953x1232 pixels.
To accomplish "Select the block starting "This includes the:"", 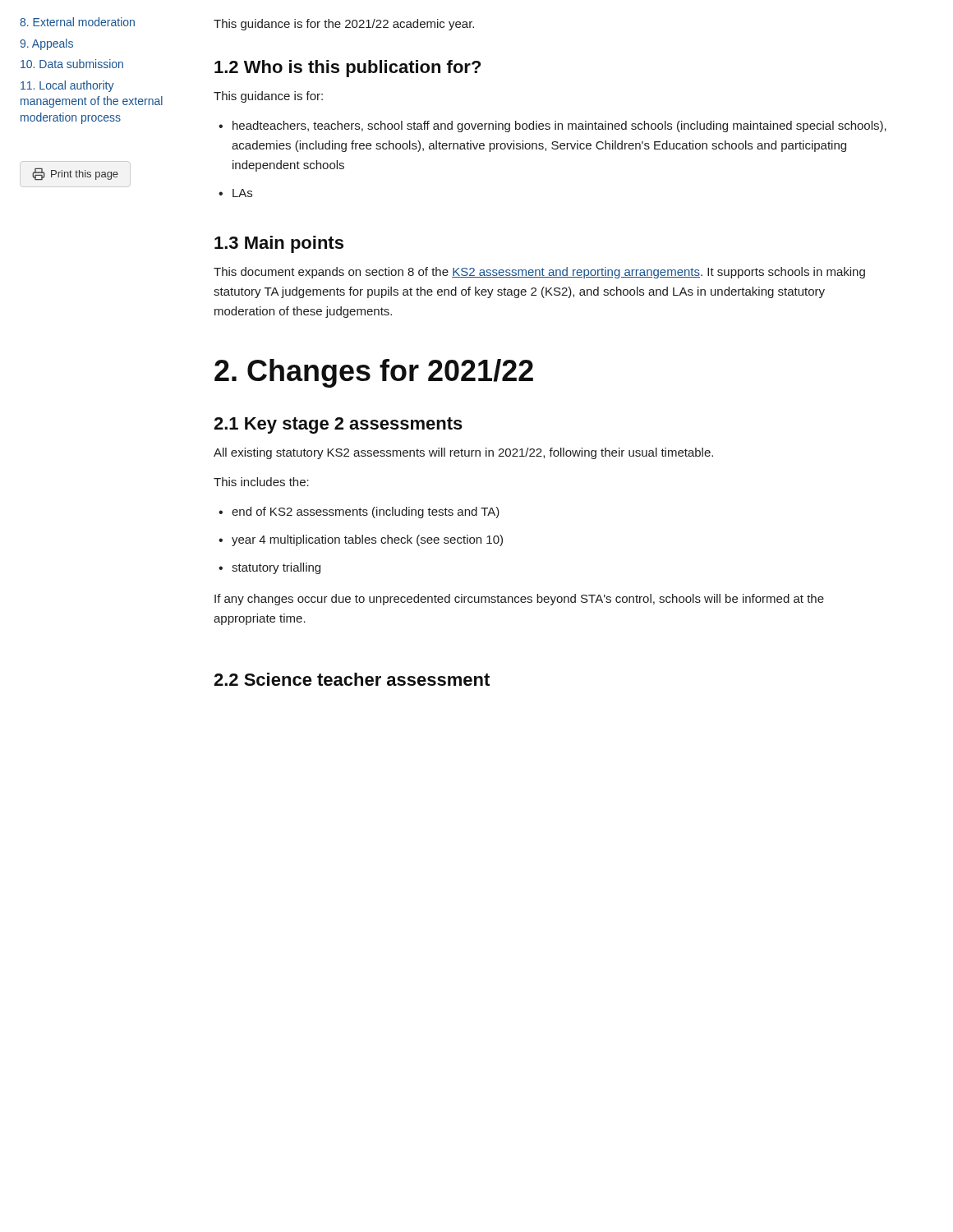I will (x=261, y=482).
